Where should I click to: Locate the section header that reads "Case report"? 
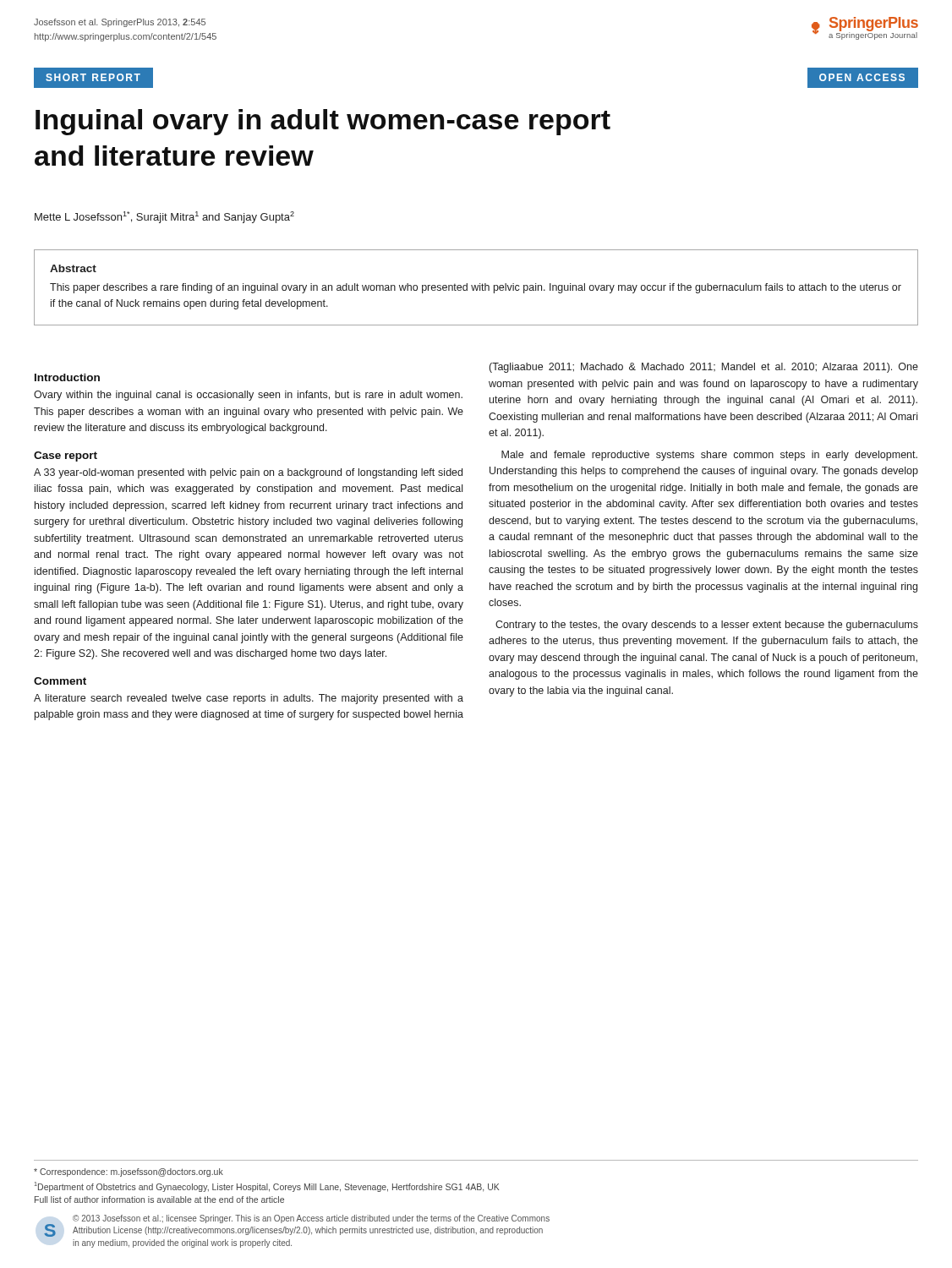coord(66,455)
